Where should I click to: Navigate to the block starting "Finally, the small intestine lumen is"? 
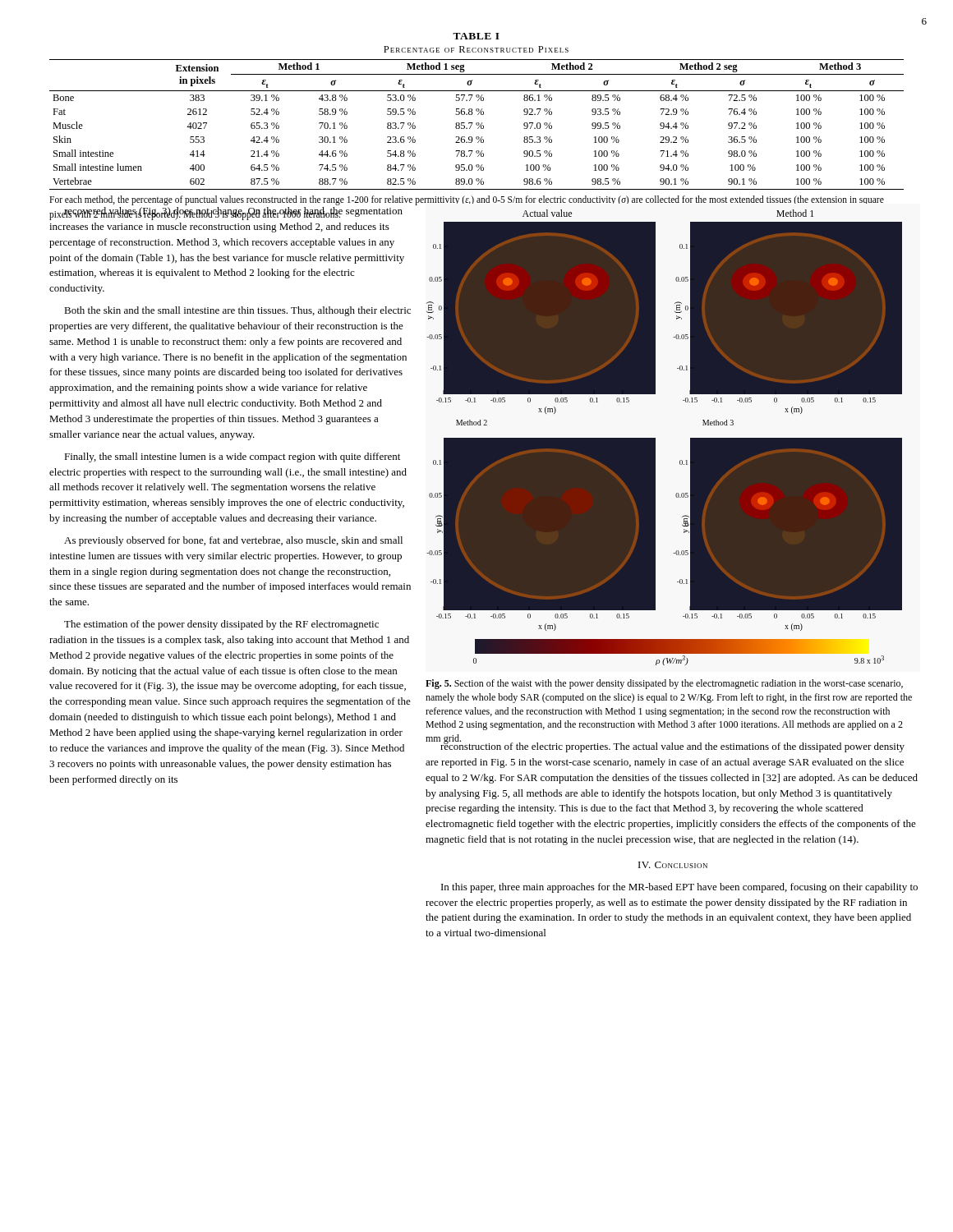228,487
